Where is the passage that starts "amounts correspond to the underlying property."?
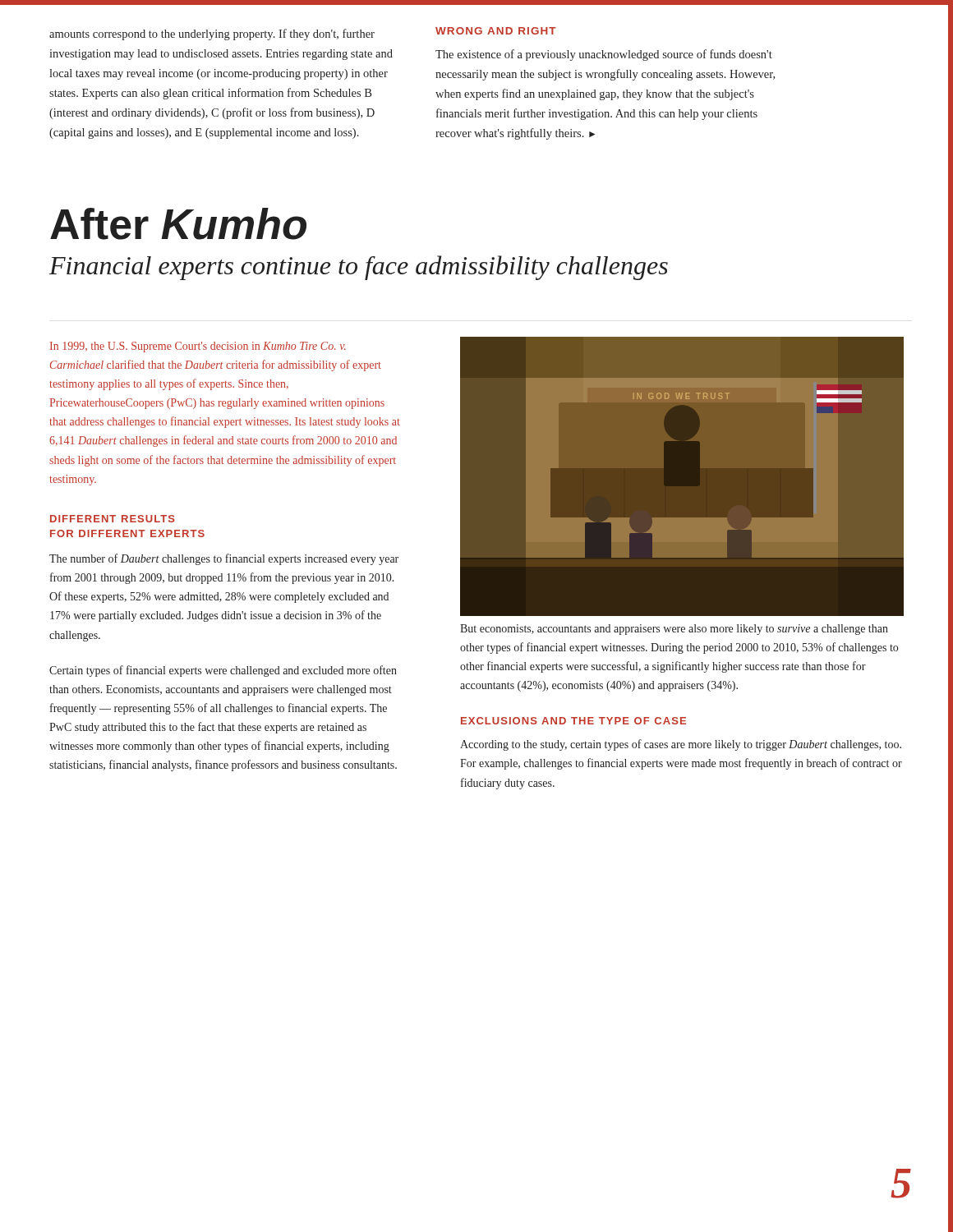The image size is (953, 1232). [221, 83]
